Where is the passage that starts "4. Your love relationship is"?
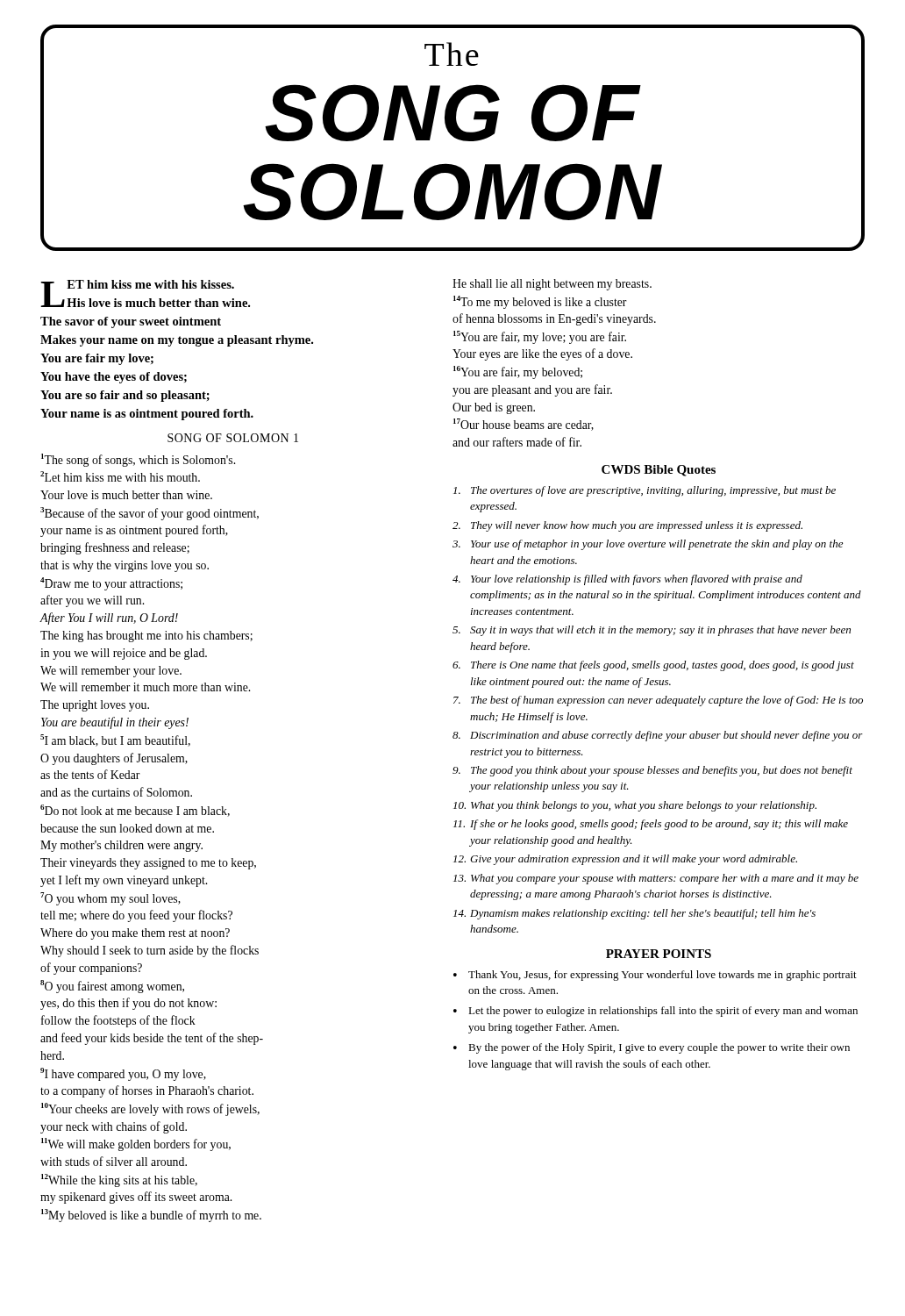905x1316 pixels. point(659,595)
